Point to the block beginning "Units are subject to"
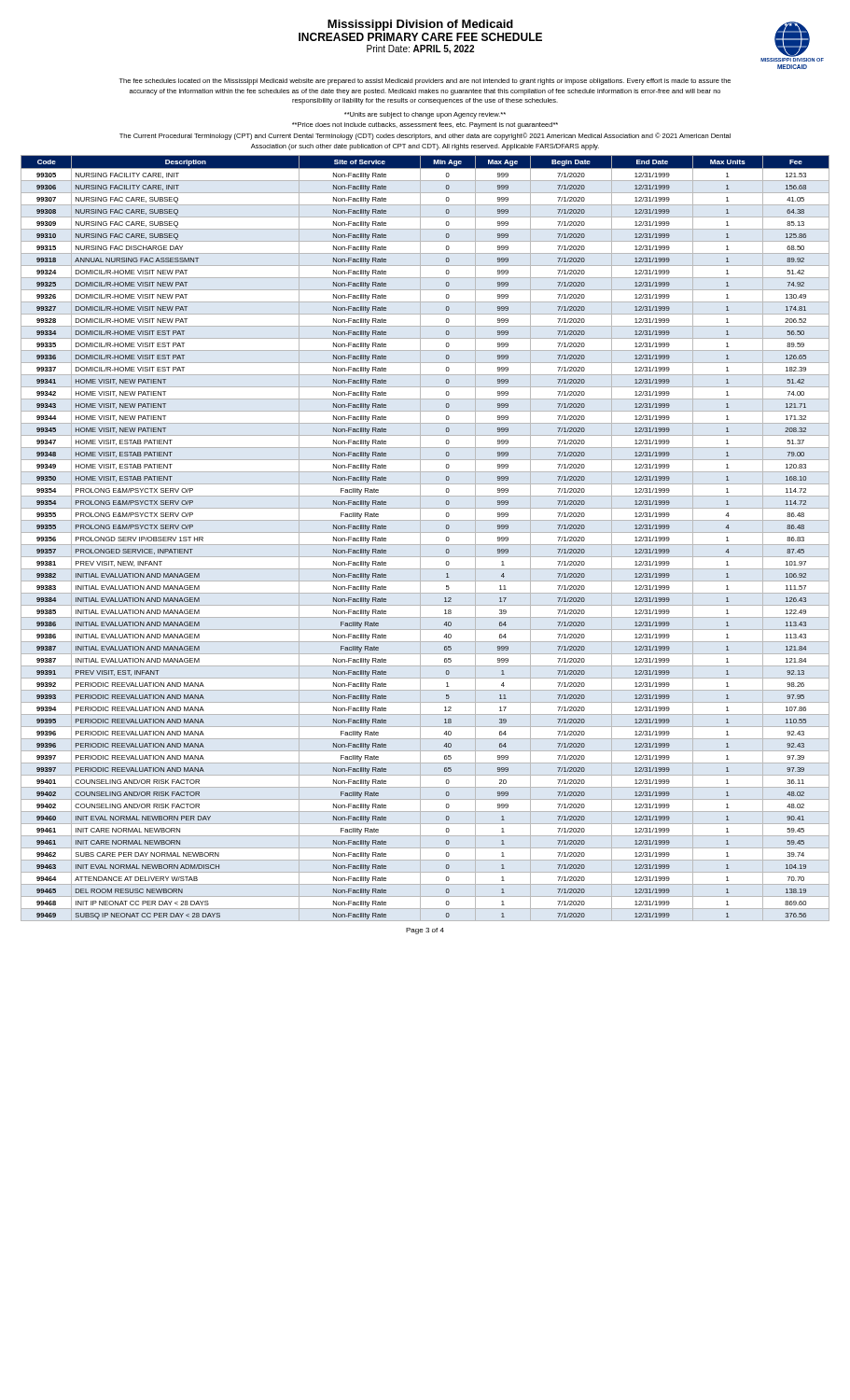Viewport: 850px width, 1400px height. point(425,119)
